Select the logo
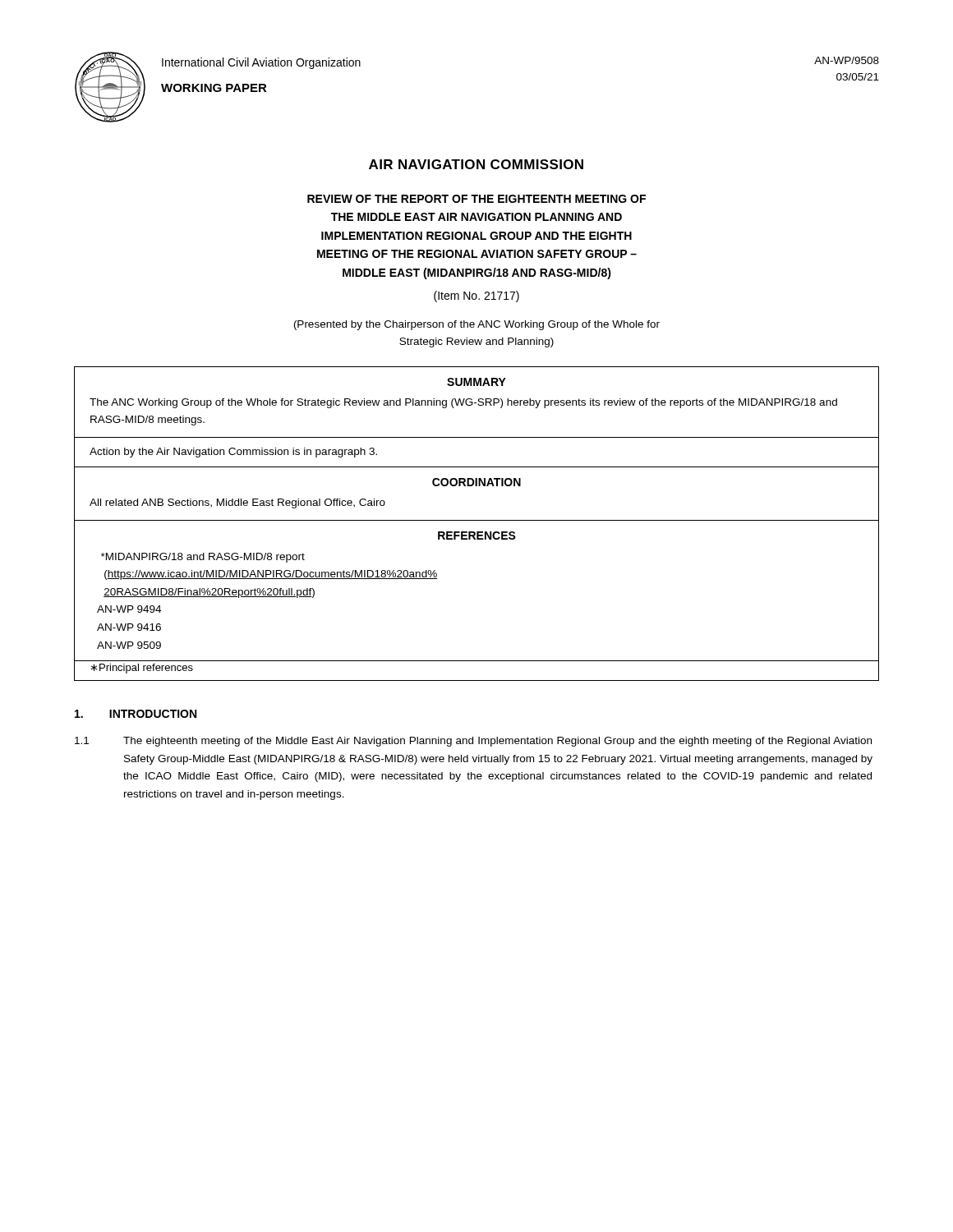The image size is (953, 1232). 110,88
